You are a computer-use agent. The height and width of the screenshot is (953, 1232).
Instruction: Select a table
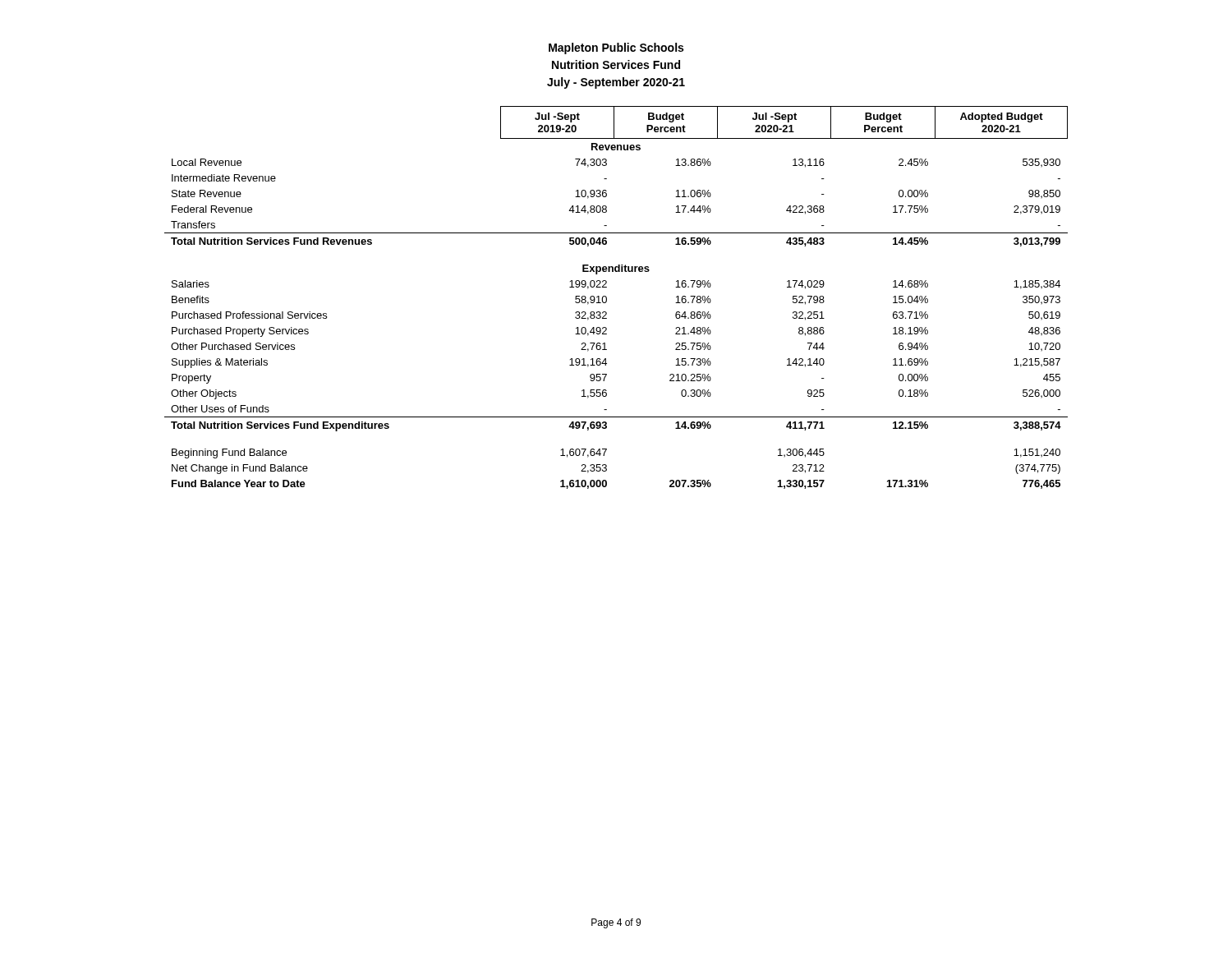616,299
